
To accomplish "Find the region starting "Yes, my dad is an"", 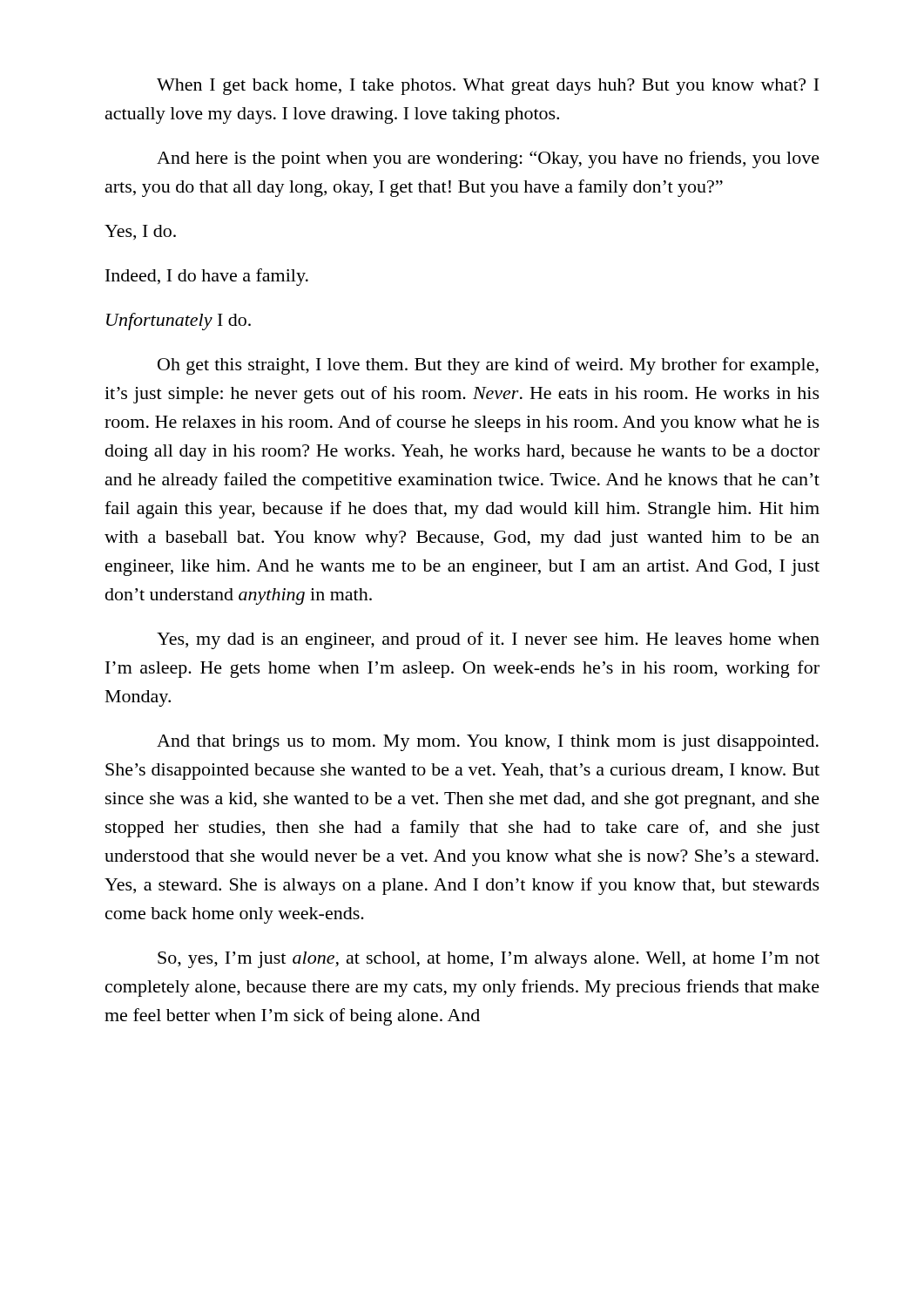I will (462, 667).
